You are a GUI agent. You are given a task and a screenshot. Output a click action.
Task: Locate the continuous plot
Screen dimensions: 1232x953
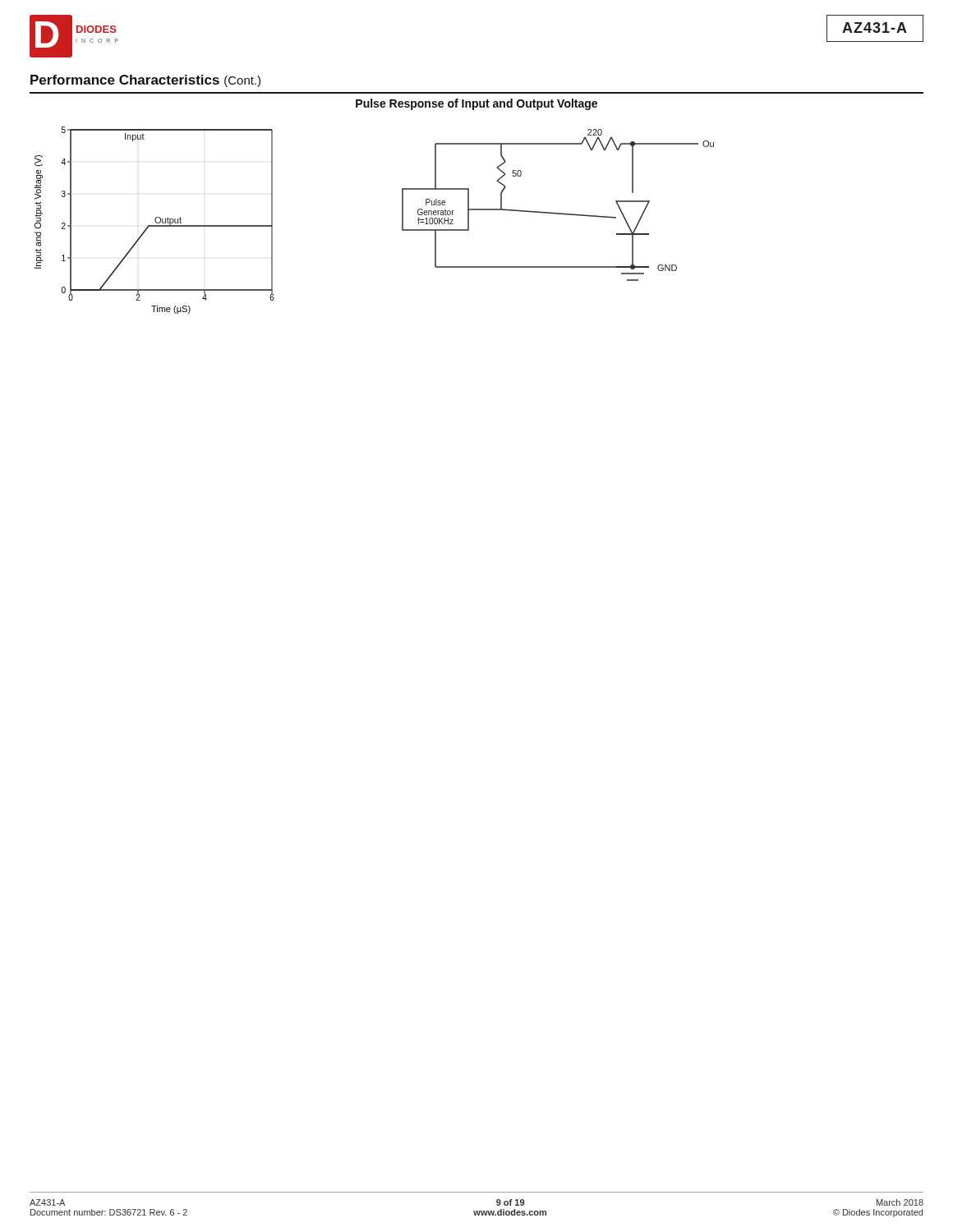[x=157, y=222]
